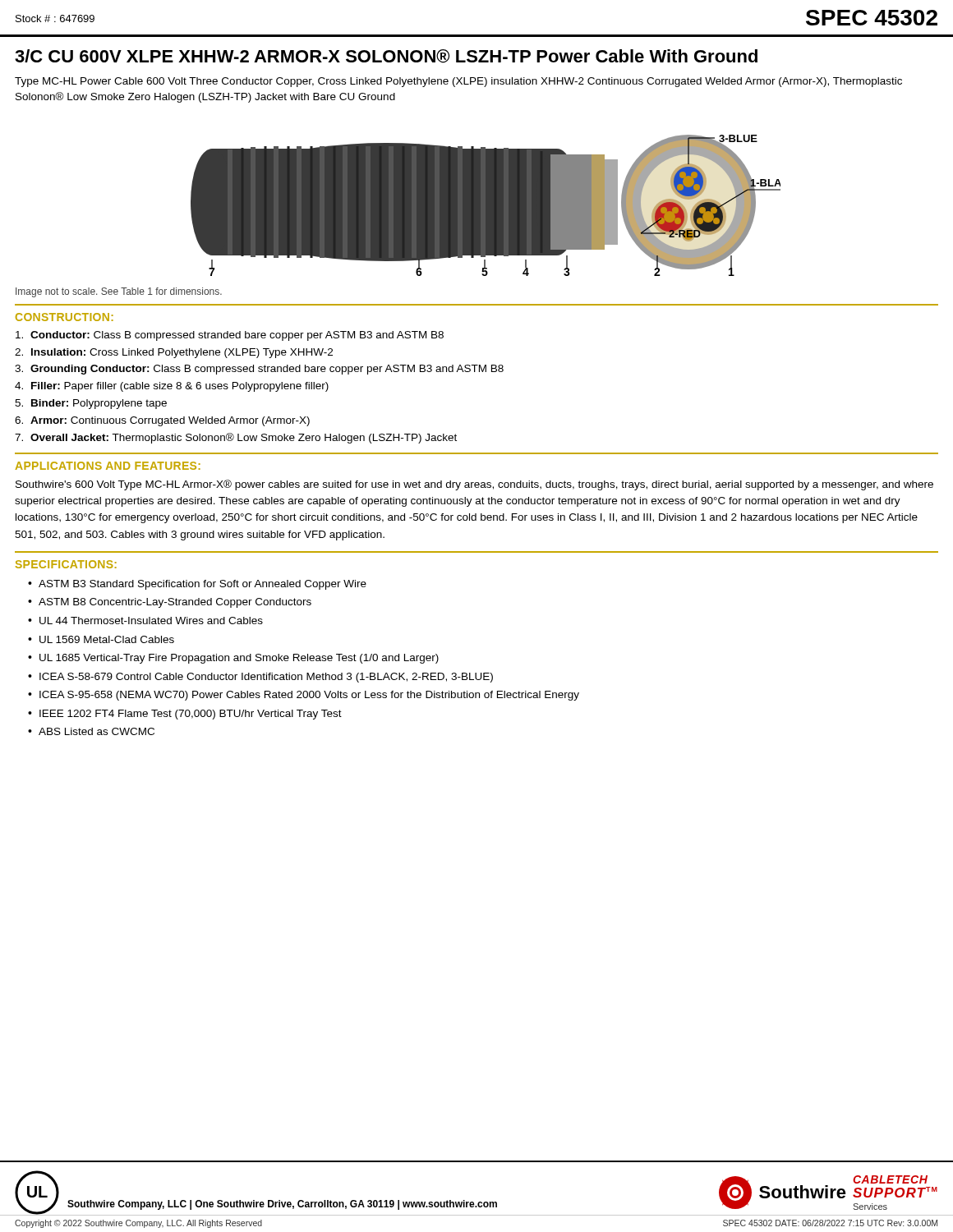Click on the list item that reads "ICEA S-58-679 Control Cable Conductor"
The width and height of the screenshot is (953, 1232).
pos(266,676)
